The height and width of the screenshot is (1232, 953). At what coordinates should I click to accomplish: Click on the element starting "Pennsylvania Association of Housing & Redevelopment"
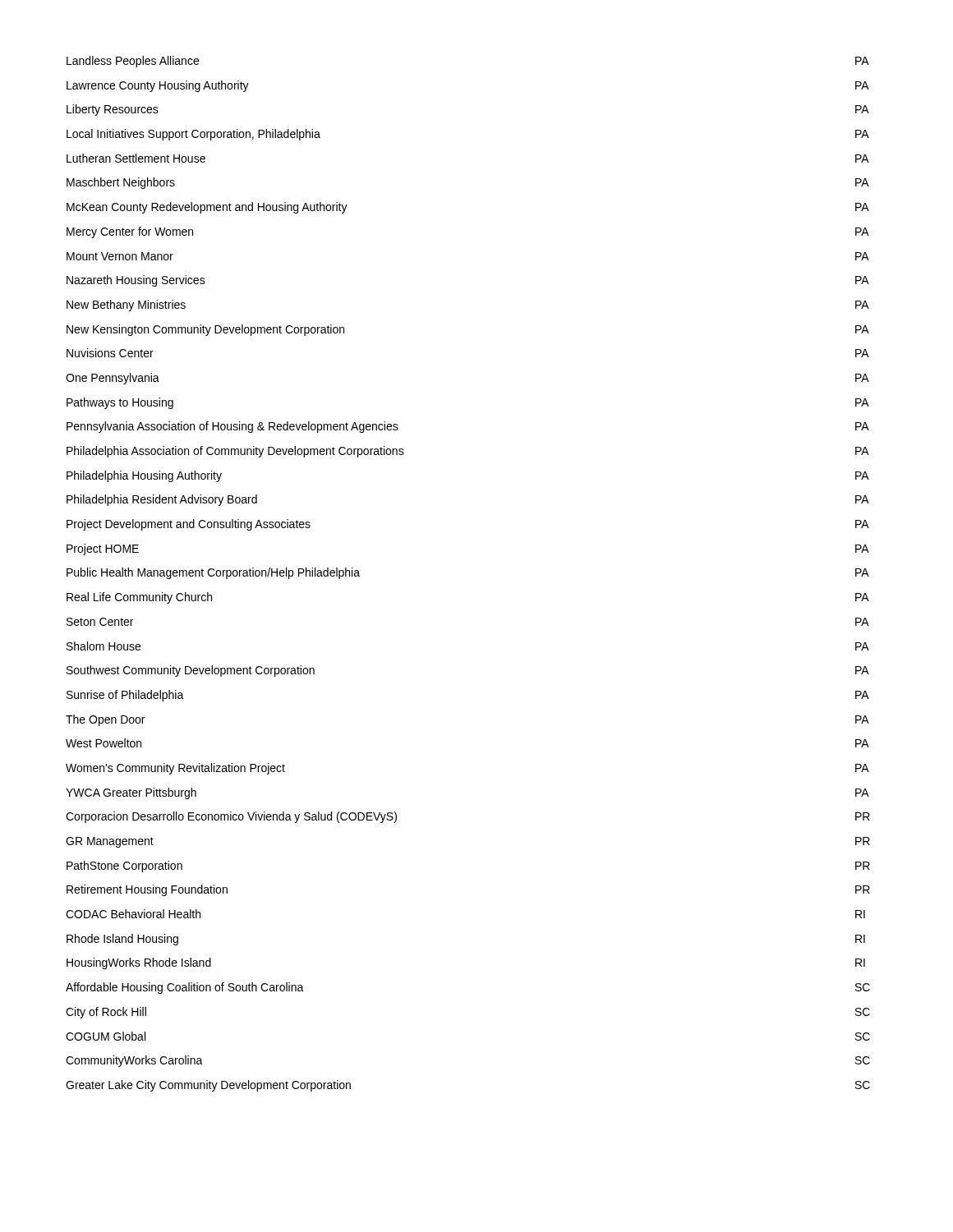pos(235,427)
